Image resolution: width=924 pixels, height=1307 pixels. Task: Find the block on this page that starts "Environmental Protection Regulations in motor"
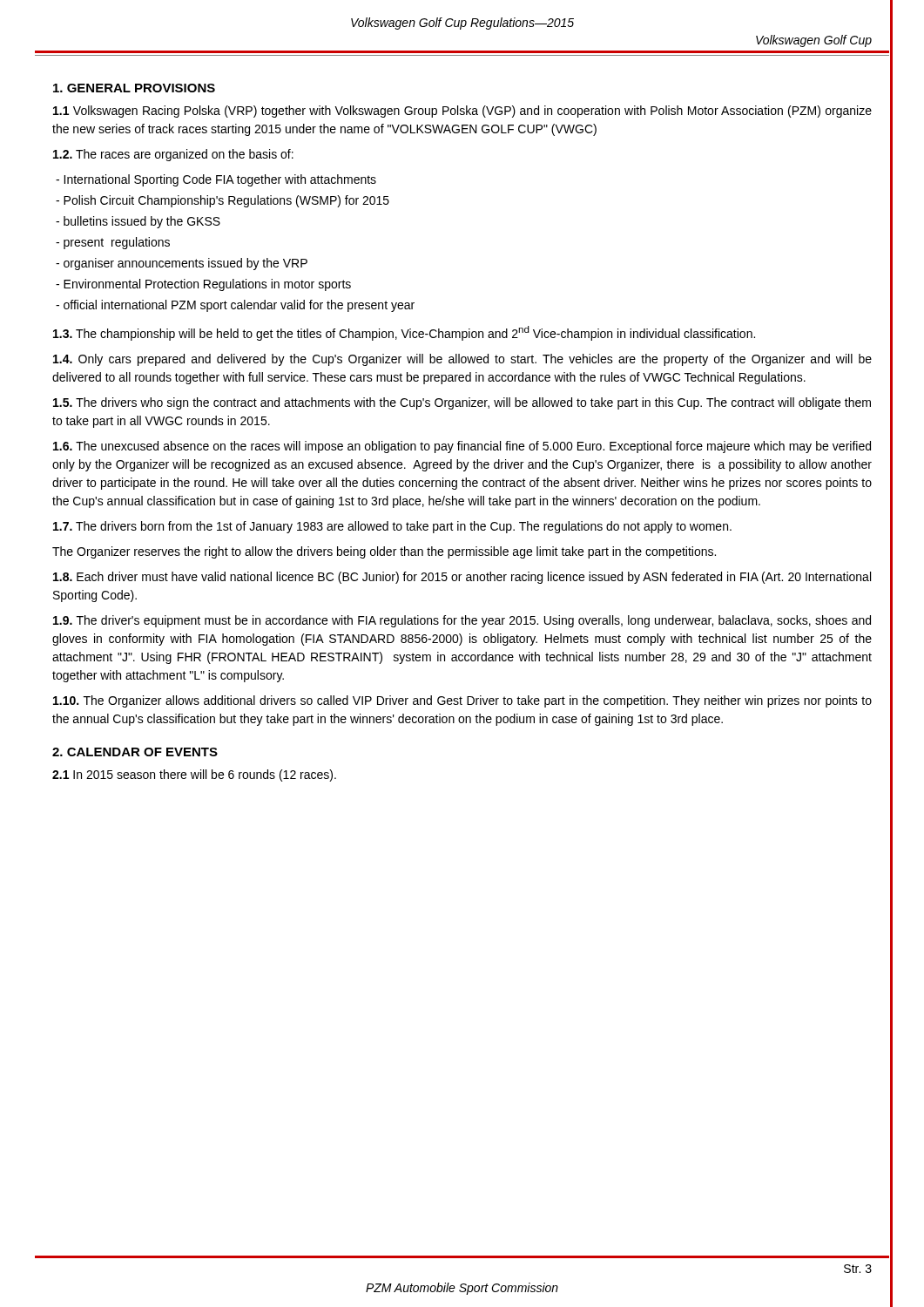203,284
